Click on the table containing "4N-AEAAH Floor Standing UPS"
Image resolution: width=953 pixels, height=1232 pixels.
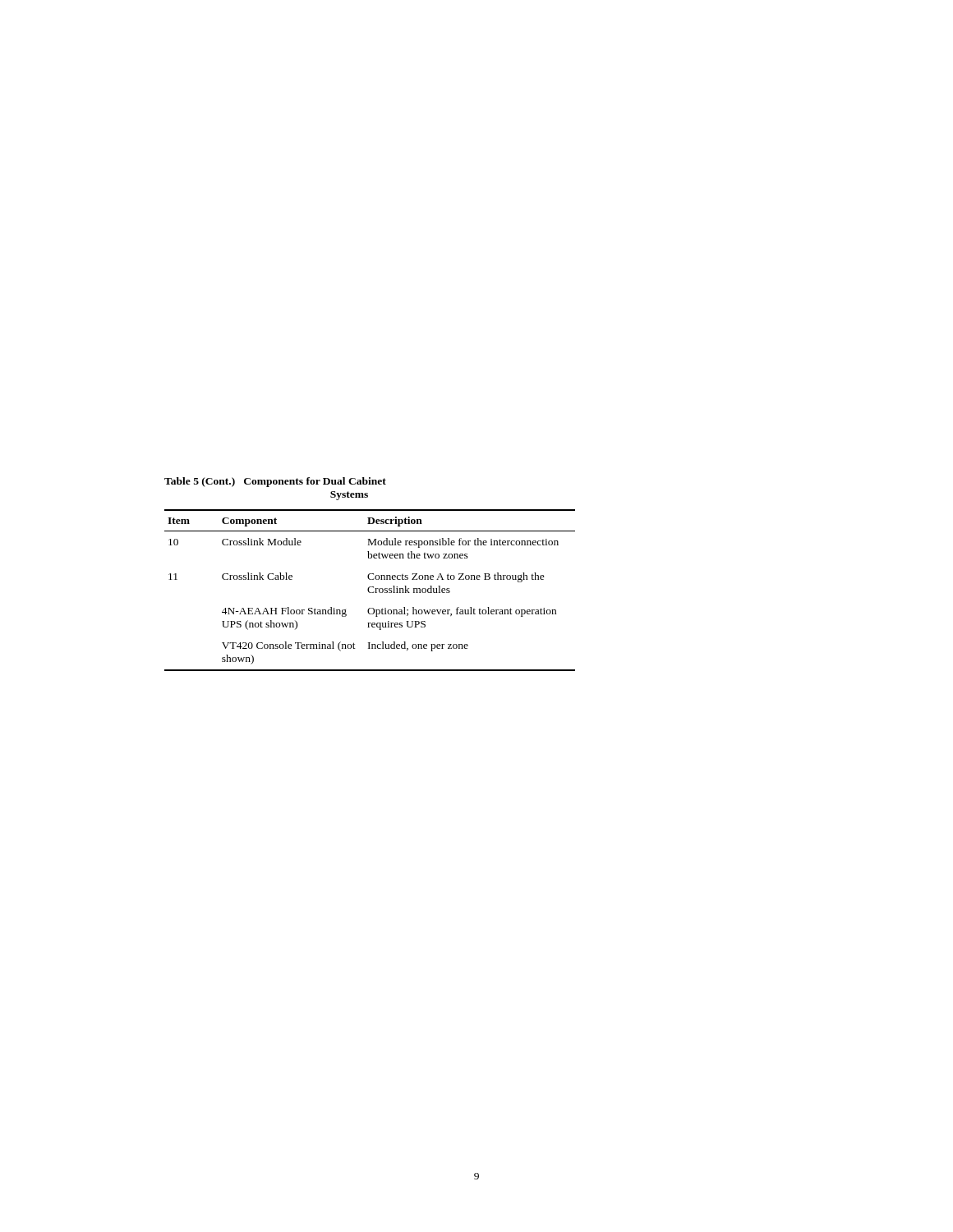coord(370,590)
